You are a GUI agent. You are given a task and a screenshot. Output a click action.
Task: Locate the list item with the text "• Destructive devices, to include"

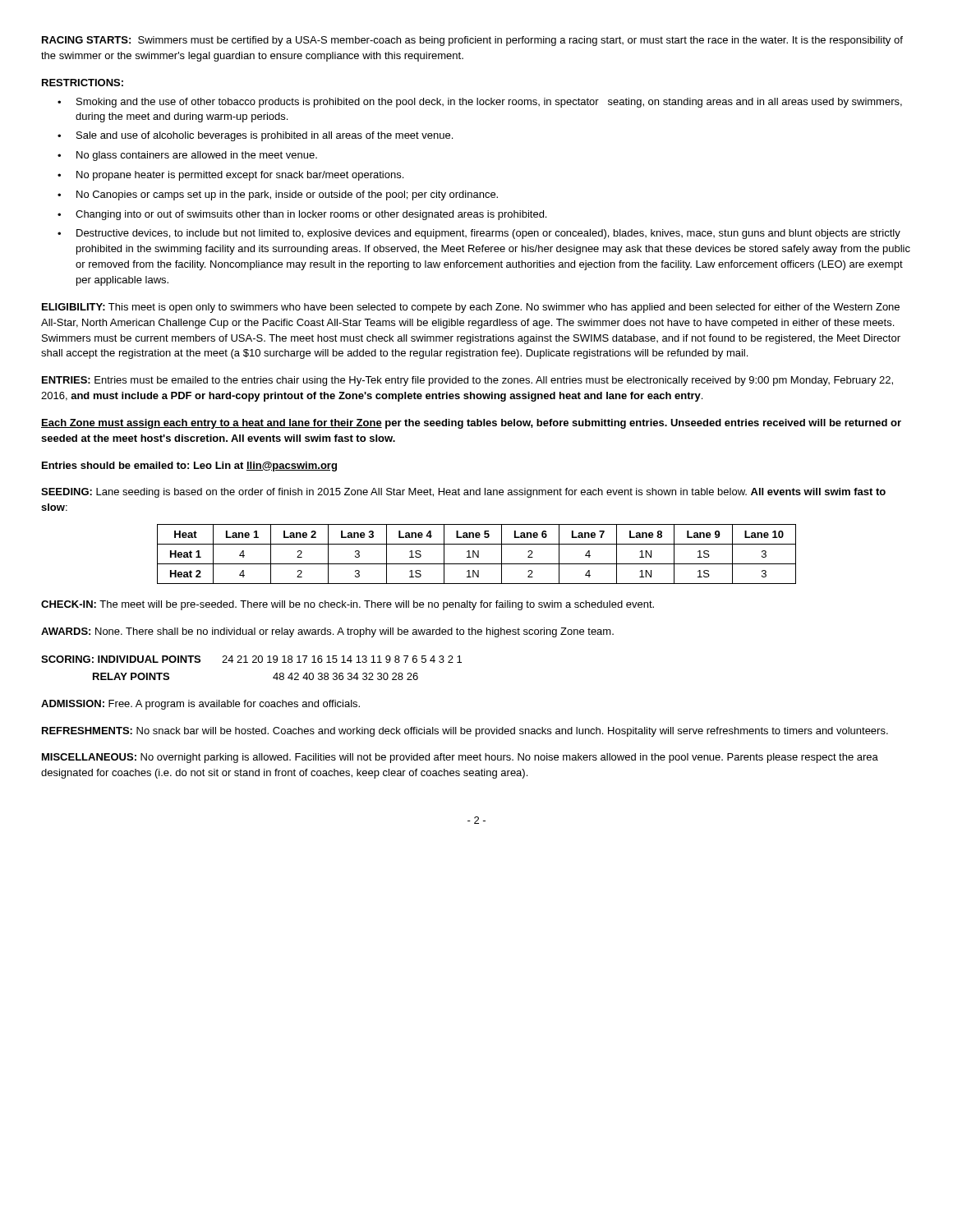click(485, 257)
